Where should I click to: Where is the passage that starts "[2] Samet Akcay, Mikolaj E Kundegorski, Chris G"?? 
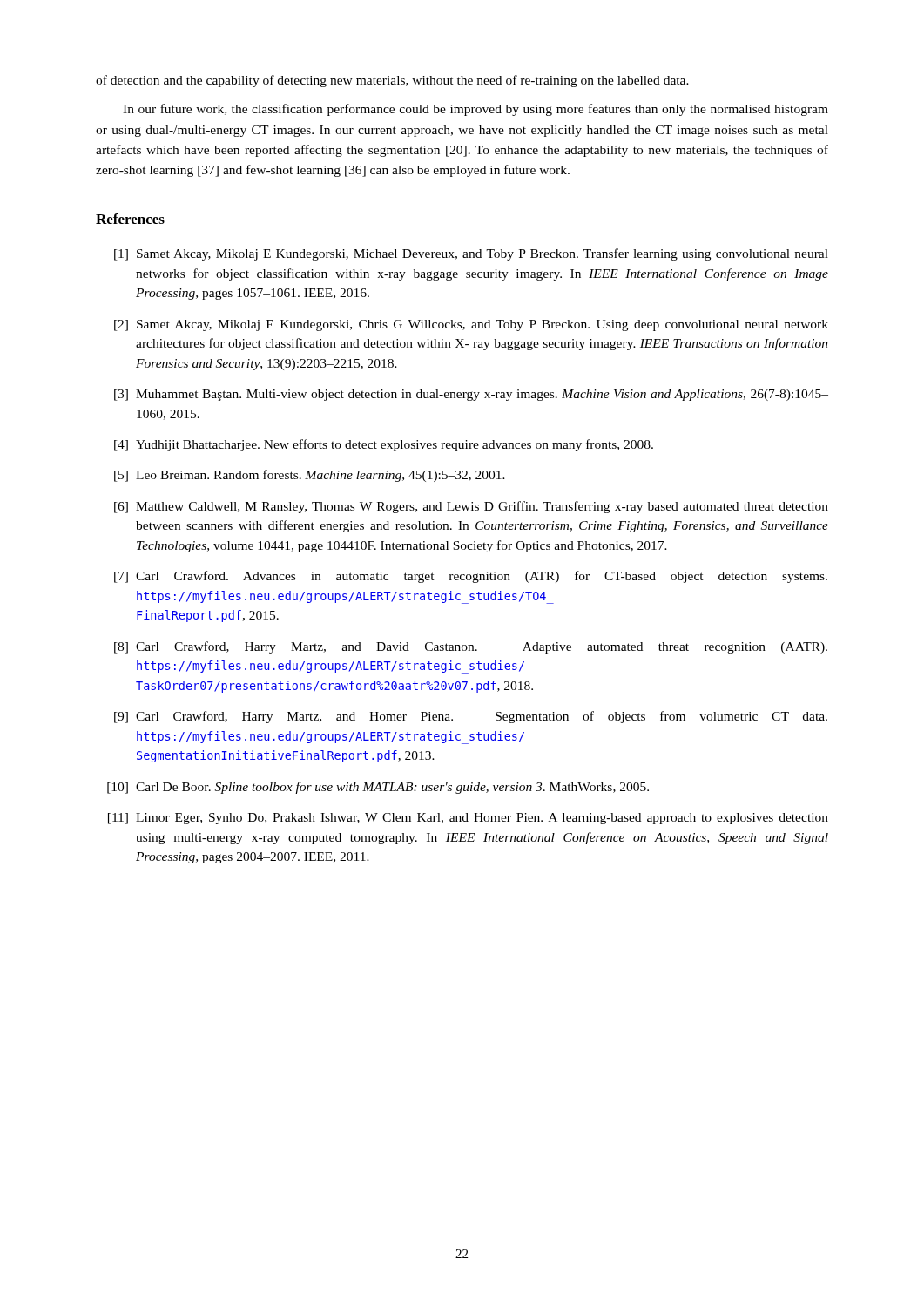click(x=462, y=344)
